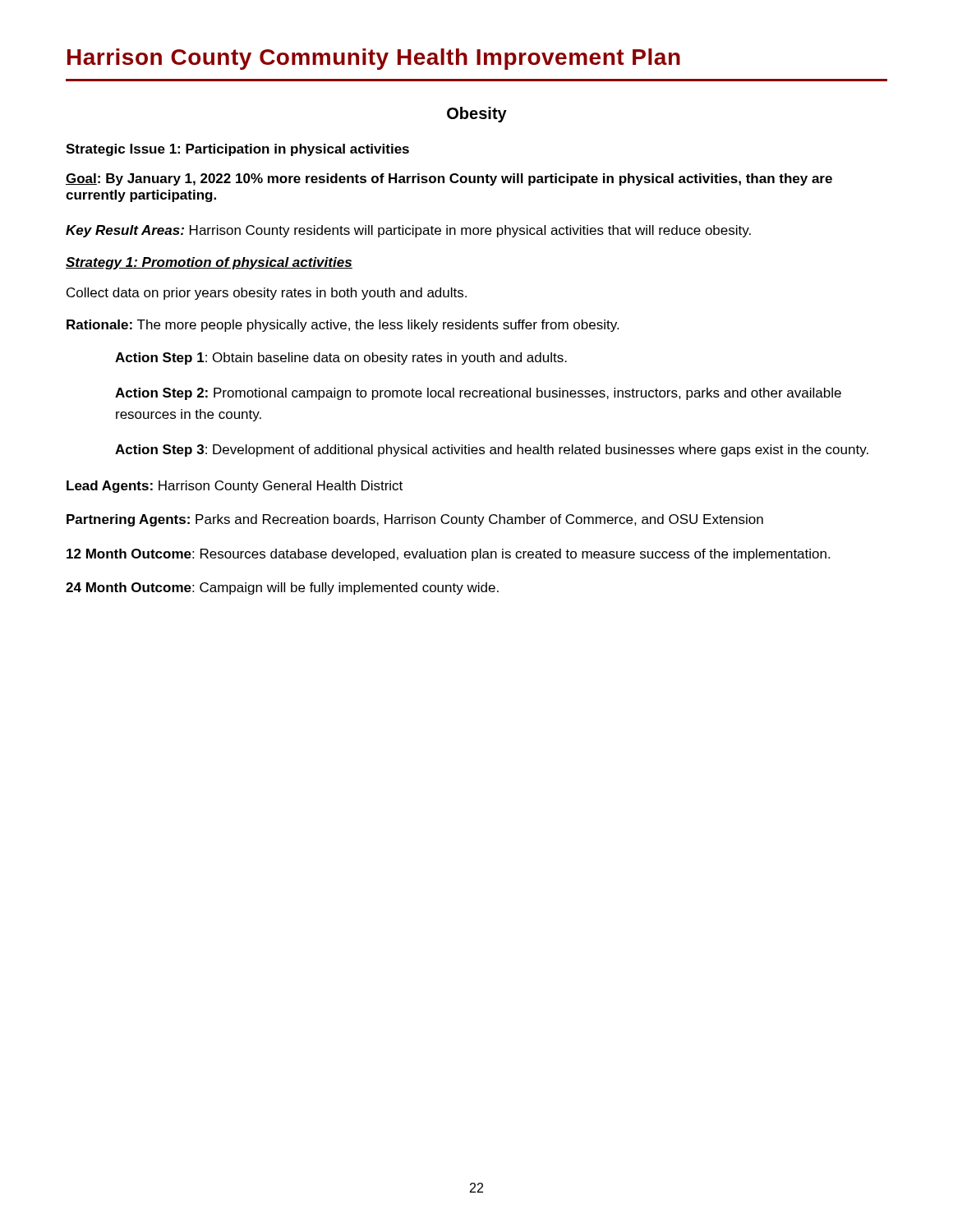Image resolution: width=953 pixels, height=1232 pixels.
Task: Locate the text block containing "Rationale: The more people physically active, the less"
Action: [343, 325]
